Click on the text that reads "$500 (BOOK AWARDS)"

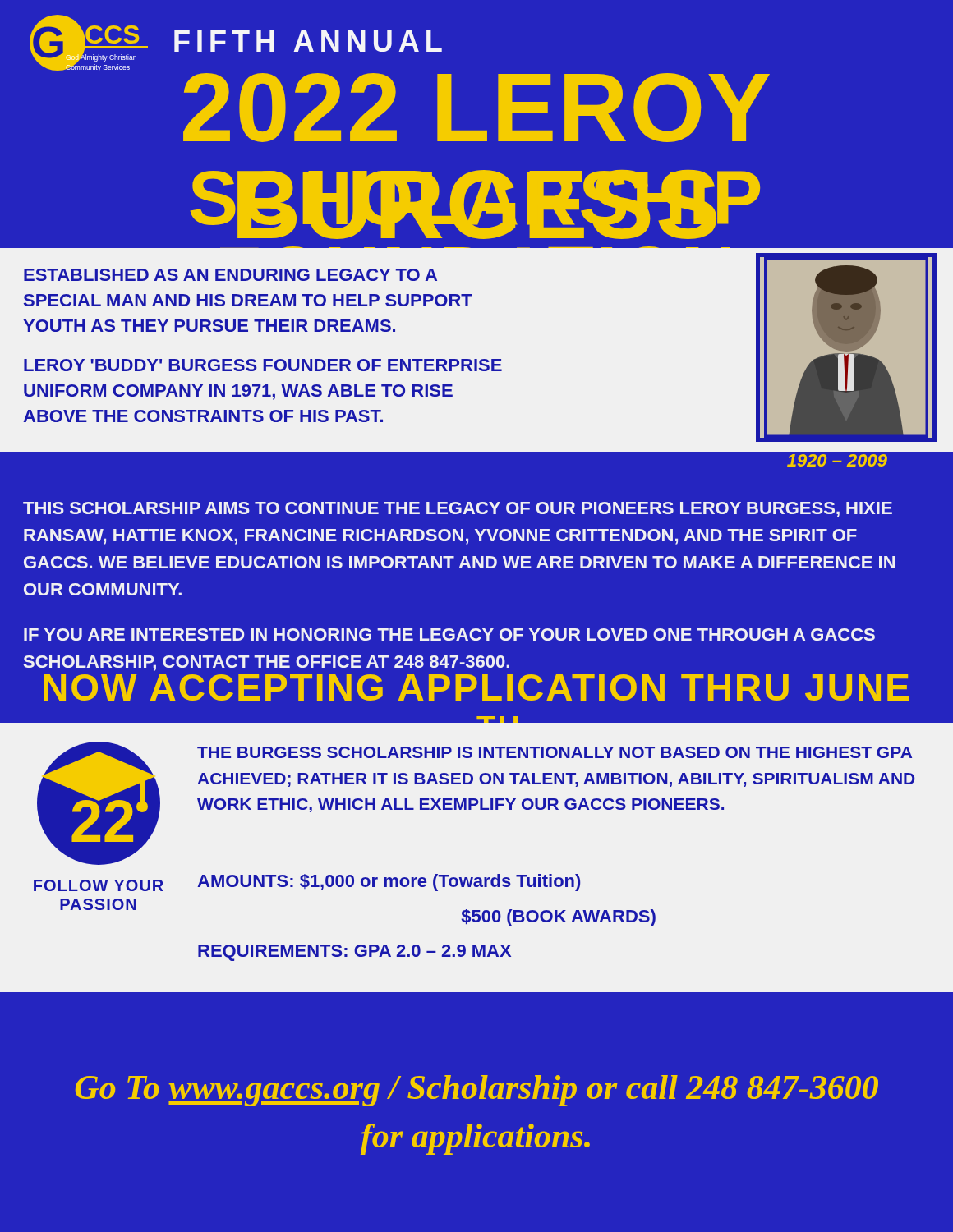click(x=559, y=916)
